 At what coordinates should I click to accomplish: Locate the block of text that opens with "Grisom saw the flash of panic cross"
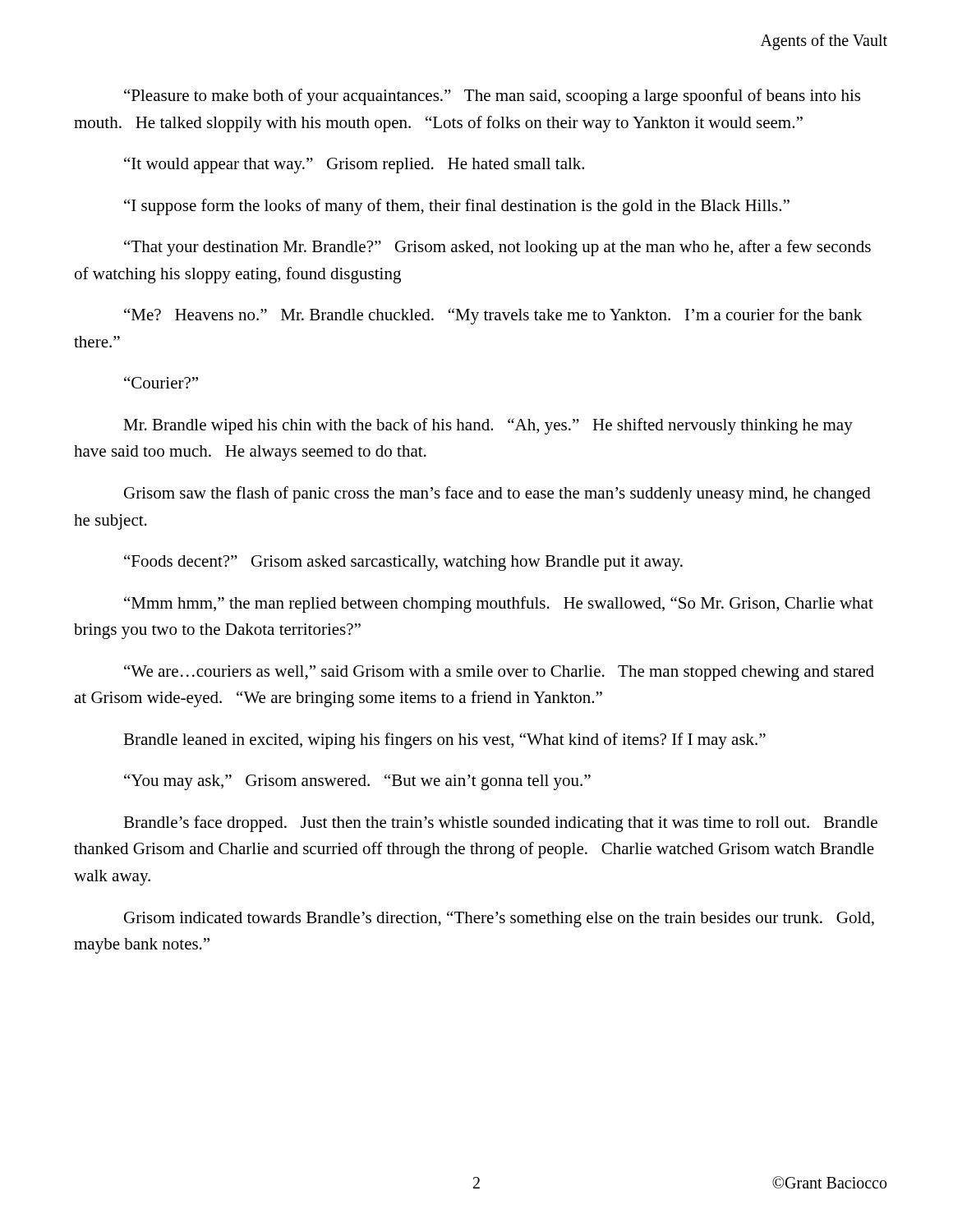(x=472, y=506)
